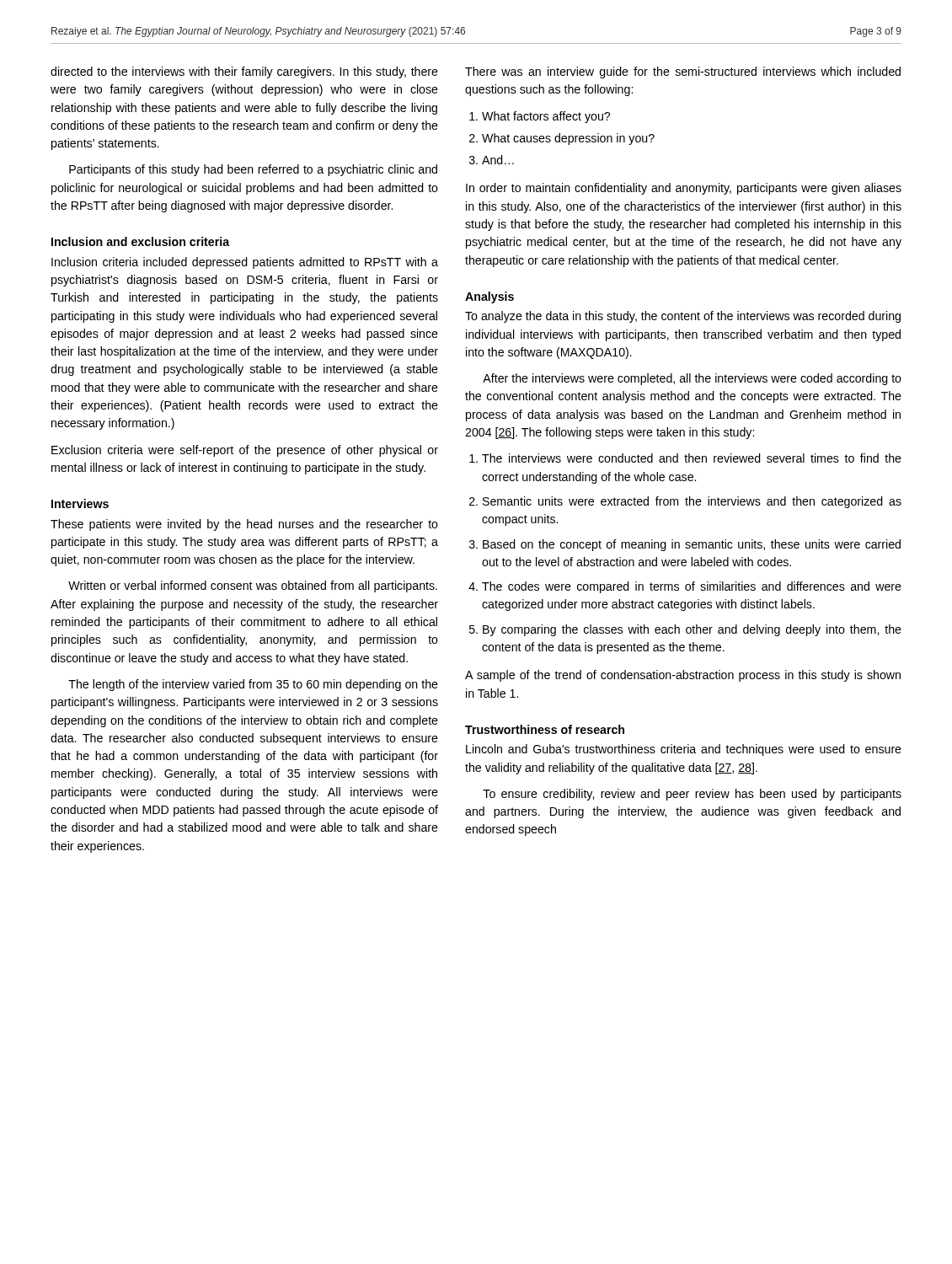Click on the text block starting "Trustworthiness of research"
952x1264 pixels.
[545, 730]
